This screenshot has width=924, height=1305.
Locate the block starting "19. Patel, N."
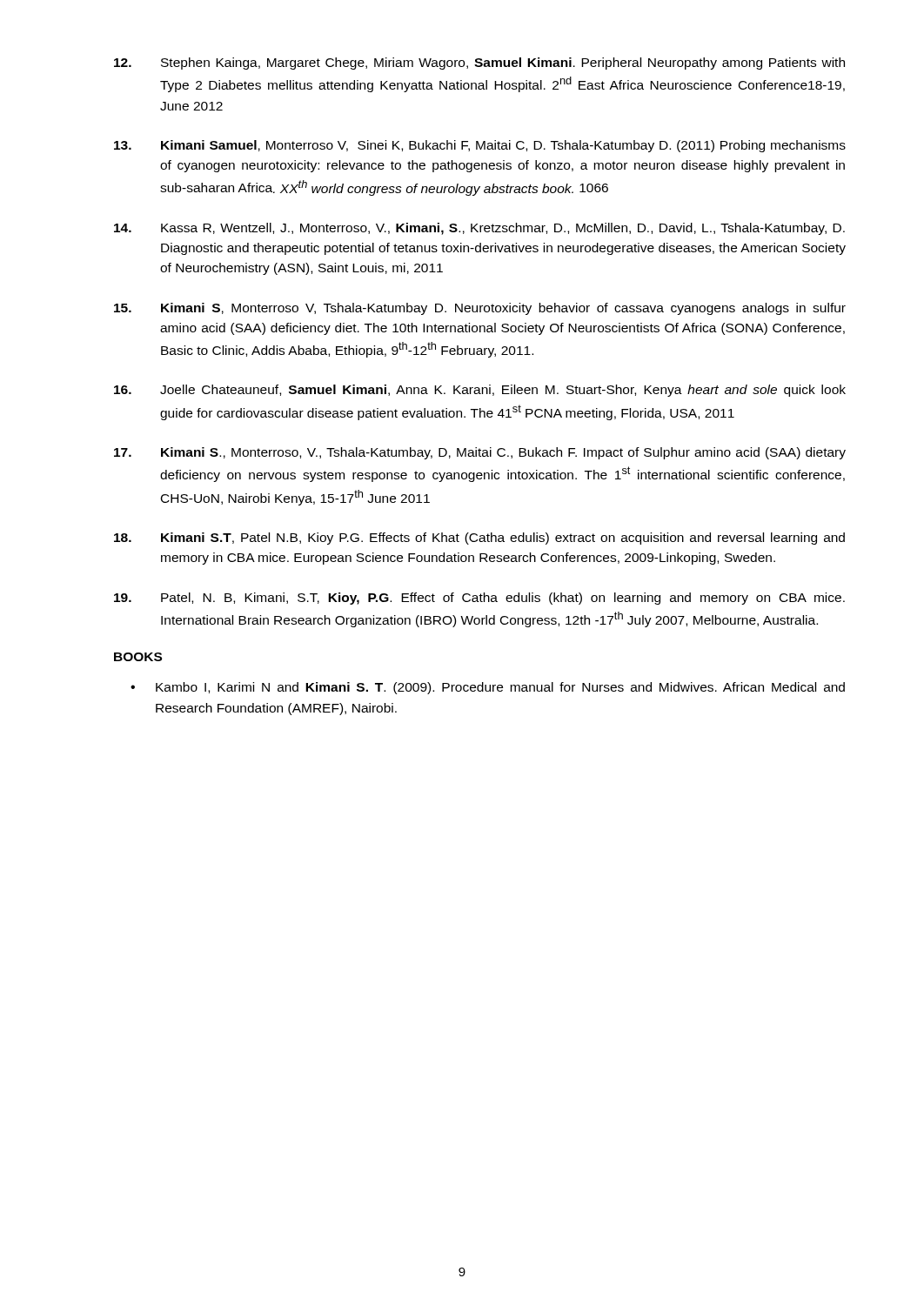click(x=479, y=609)
